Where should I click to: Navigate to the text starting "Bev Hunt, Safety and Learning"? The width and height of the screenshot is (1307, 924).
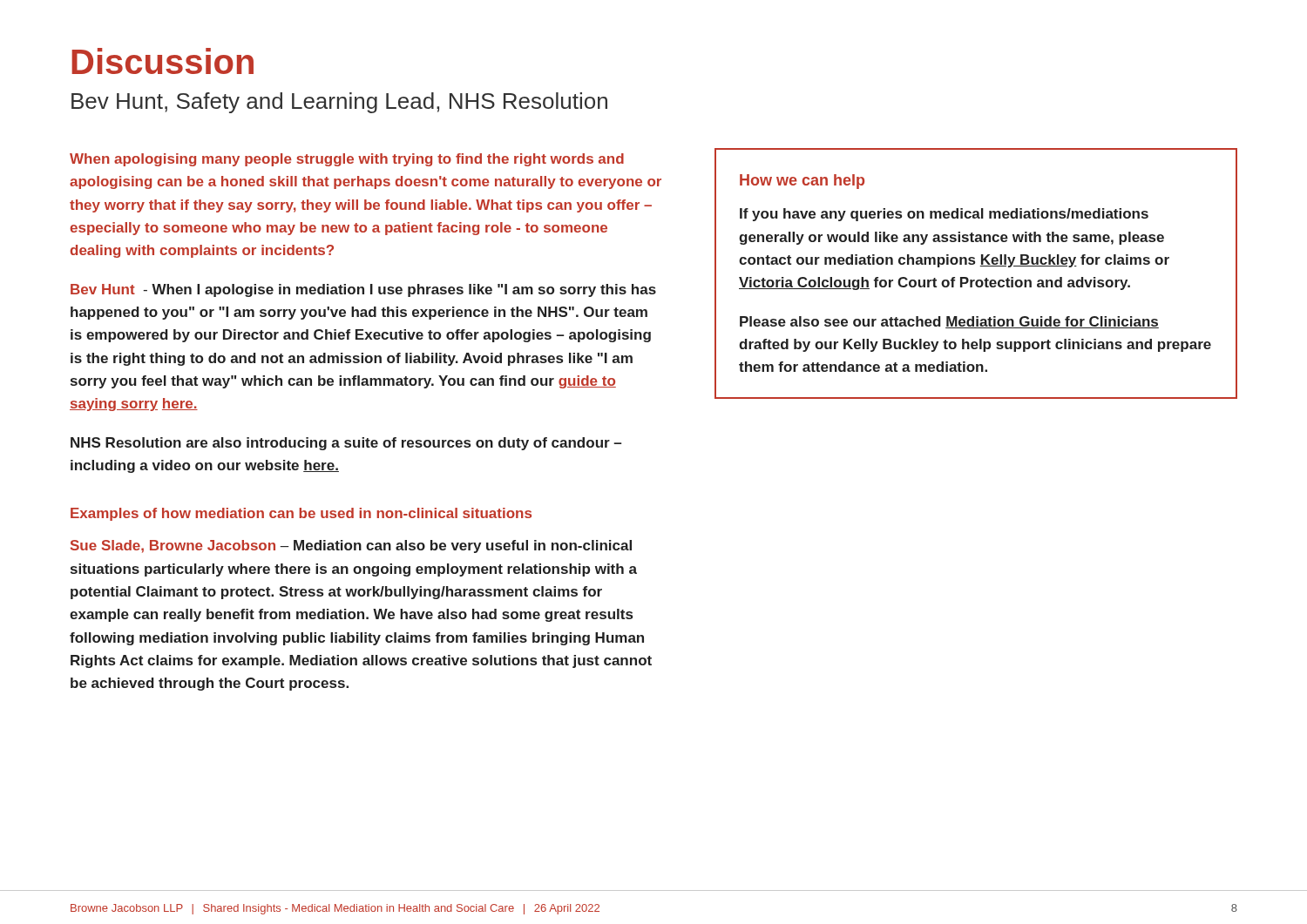click(x=462, y=102)
